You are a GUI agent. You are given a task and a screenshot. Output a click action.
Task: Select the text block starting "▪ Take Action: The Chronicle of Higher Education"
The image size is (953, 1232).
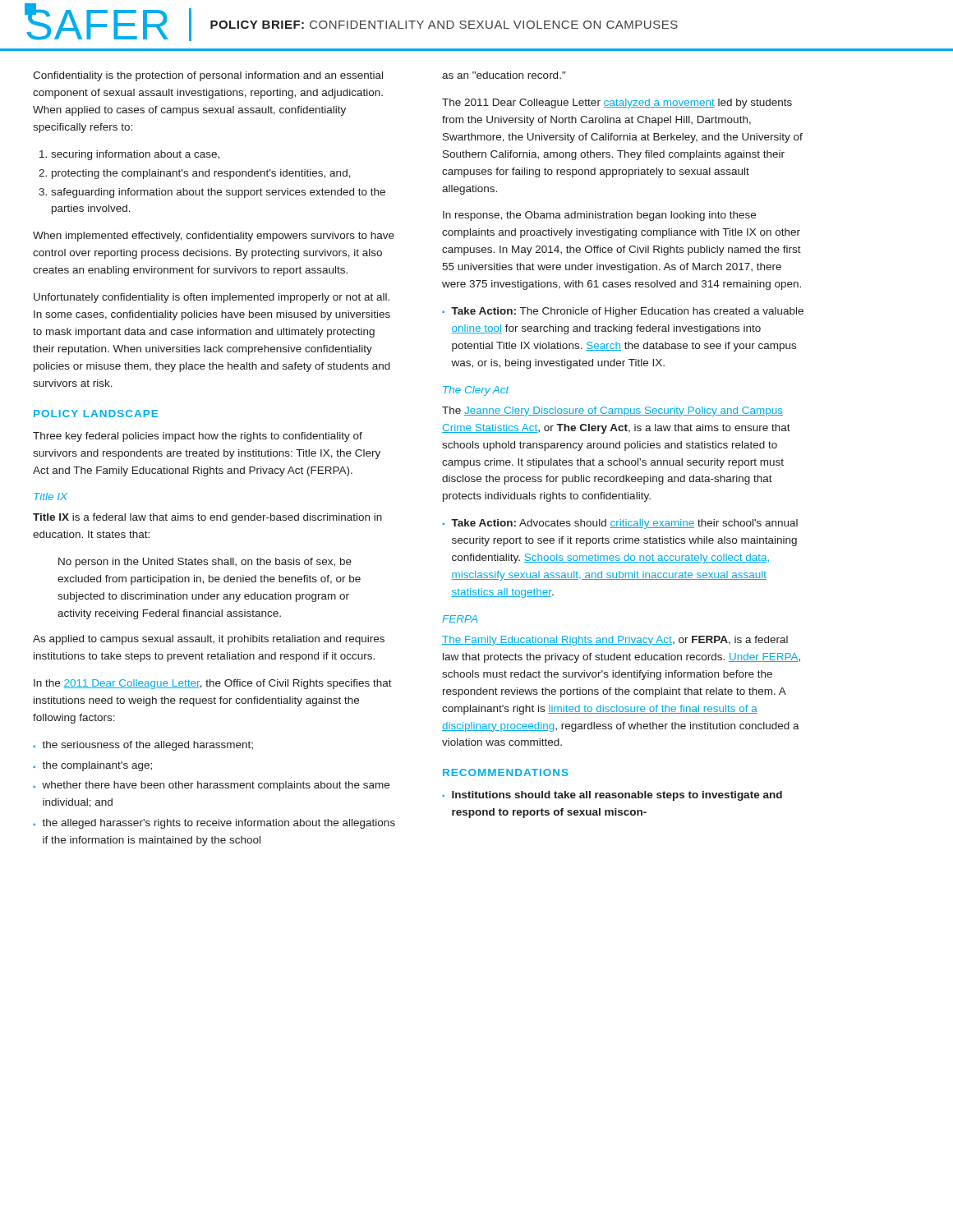[x=624, y=337]
